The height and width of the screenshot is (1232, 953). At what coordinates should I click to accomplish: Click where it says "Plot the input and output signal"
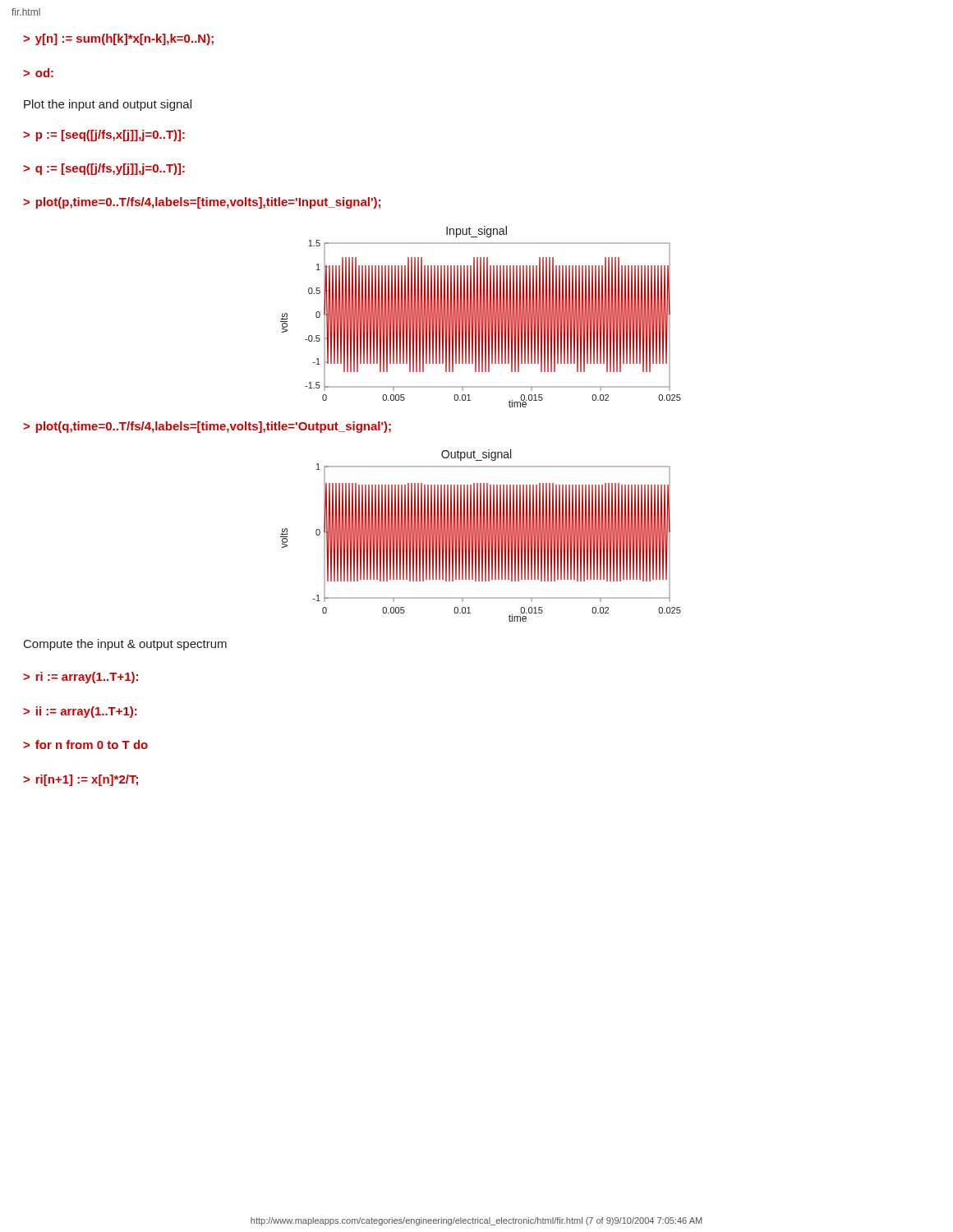point(108,104)
